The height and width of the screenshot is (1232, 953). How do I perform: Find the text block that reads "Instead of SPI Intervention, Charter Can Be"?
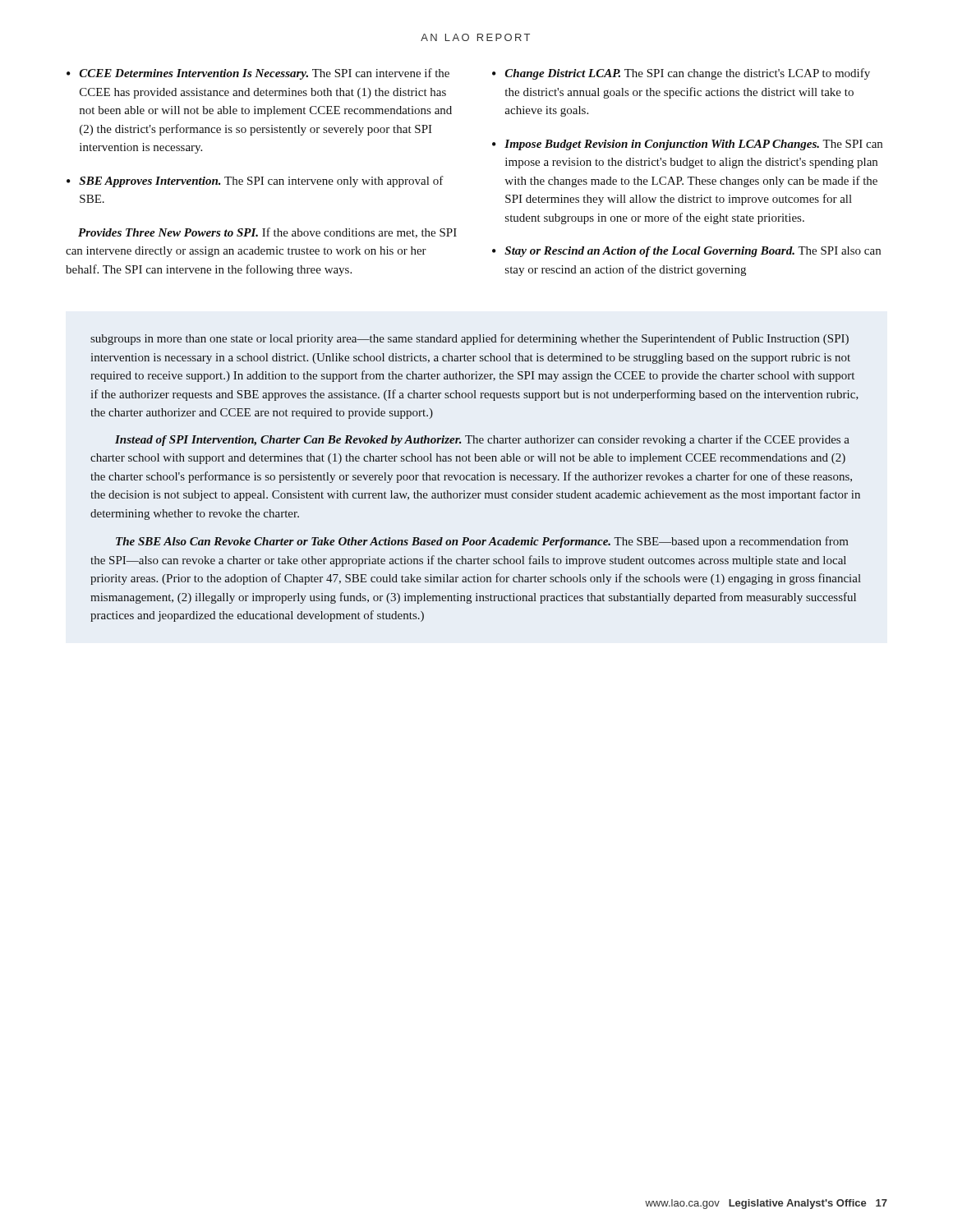pyautogui.click(x=475, y=476)
